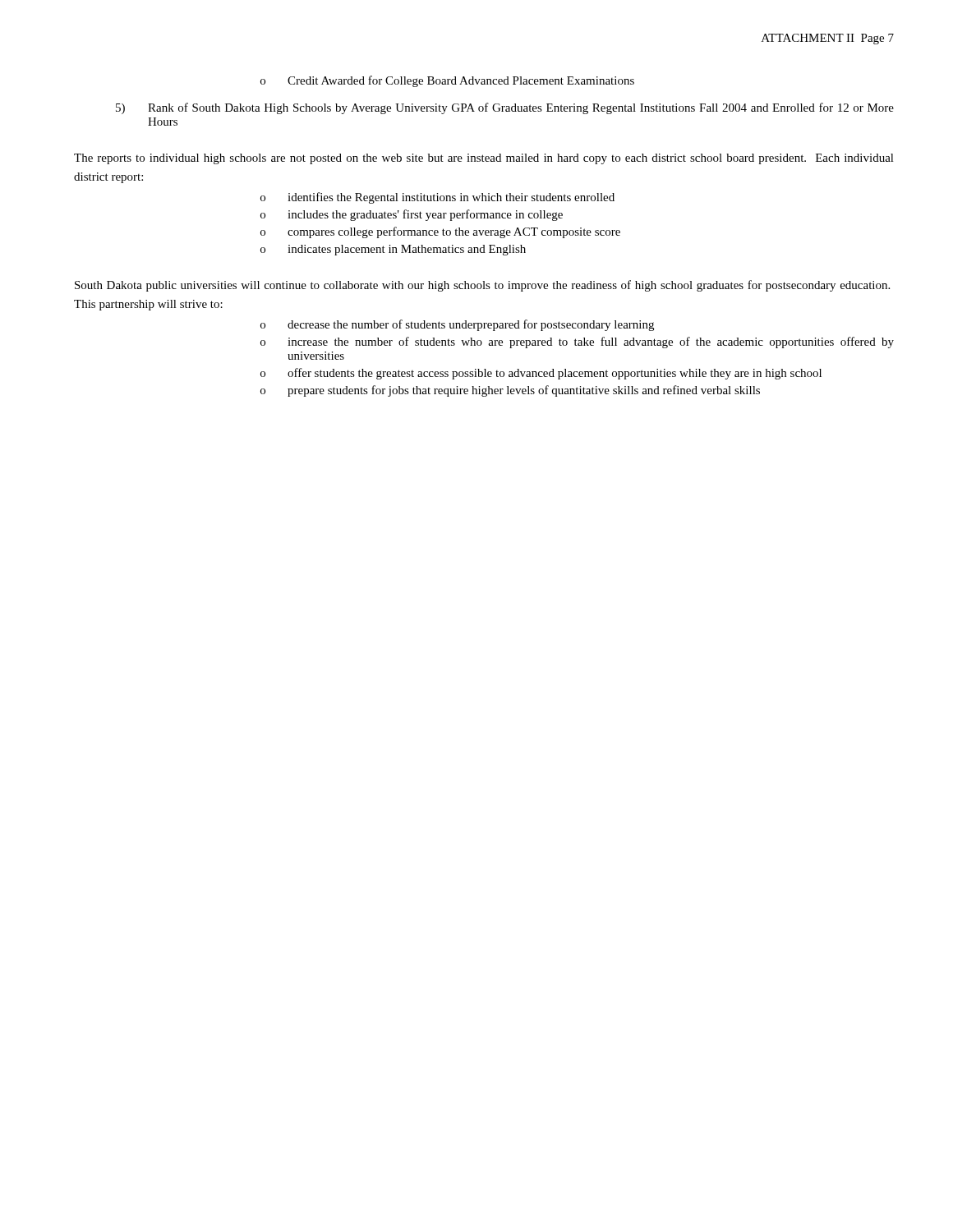
Task: Locate the list item containing "o offer students the greatest access possible to"
Action: (566, 373)
